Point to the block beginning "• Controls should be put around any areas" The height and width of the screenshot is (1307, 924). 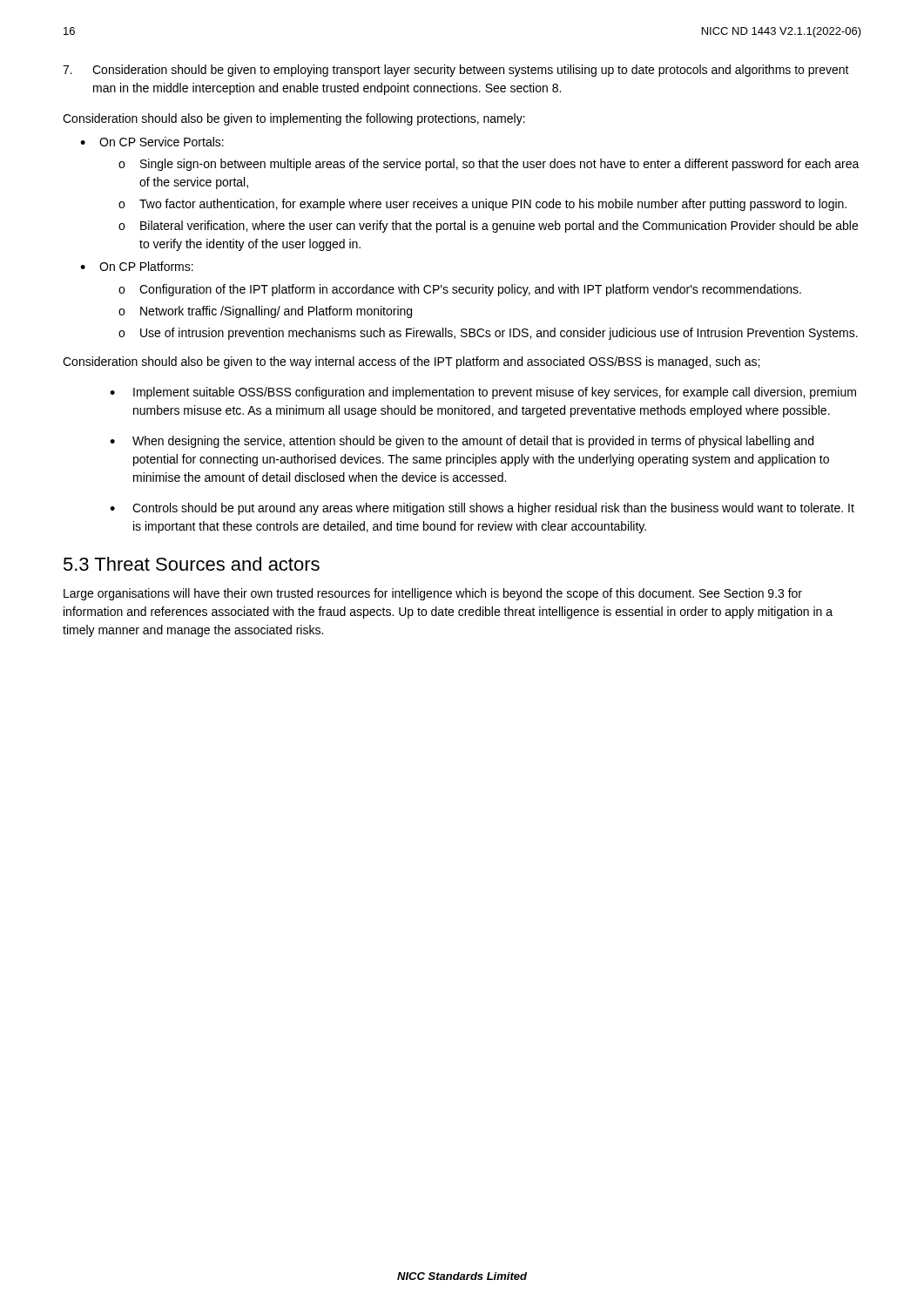(x=486, y=517)
